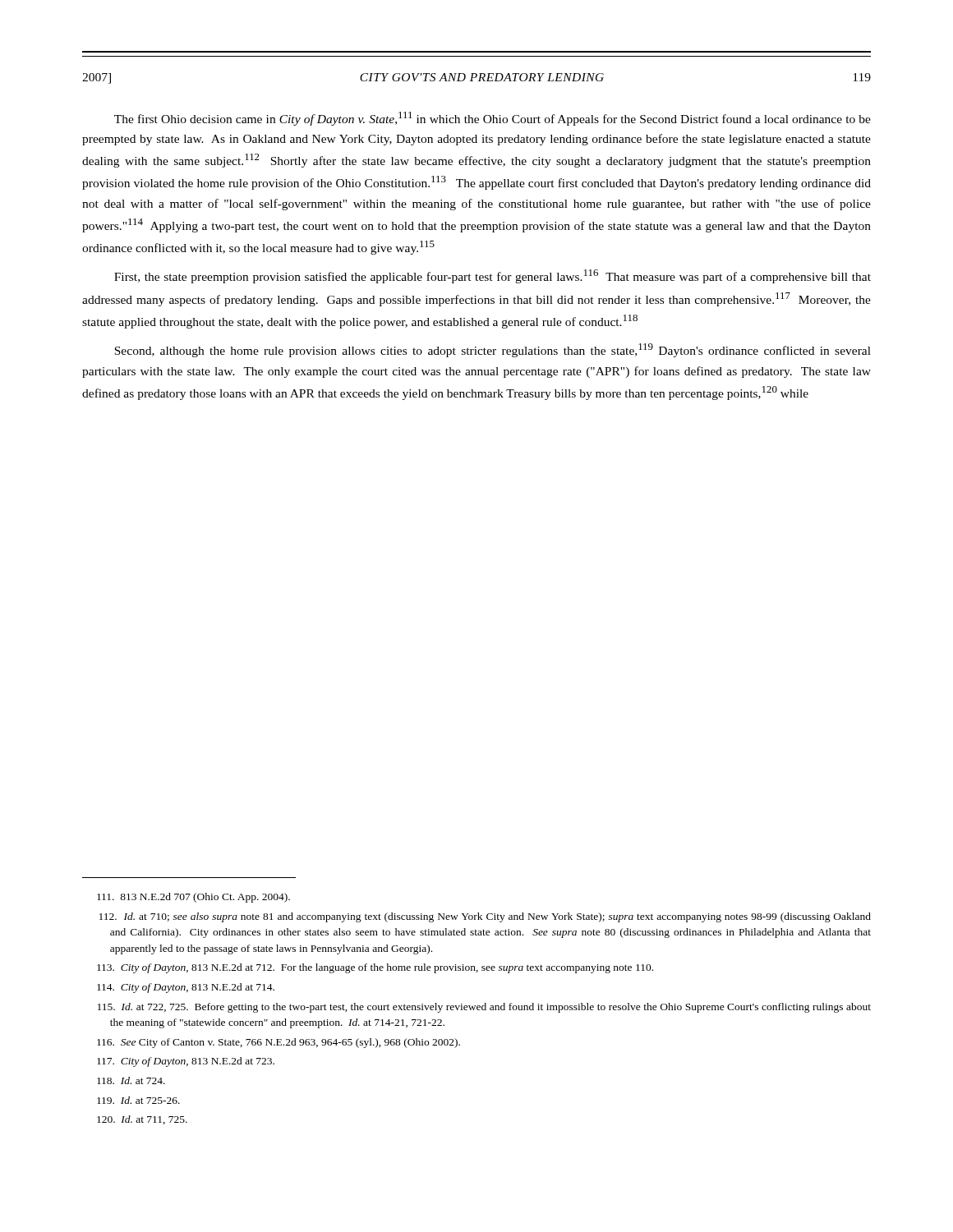
Task: Click the passage that begins "The first Ohio decision came"
Action: 476,182
